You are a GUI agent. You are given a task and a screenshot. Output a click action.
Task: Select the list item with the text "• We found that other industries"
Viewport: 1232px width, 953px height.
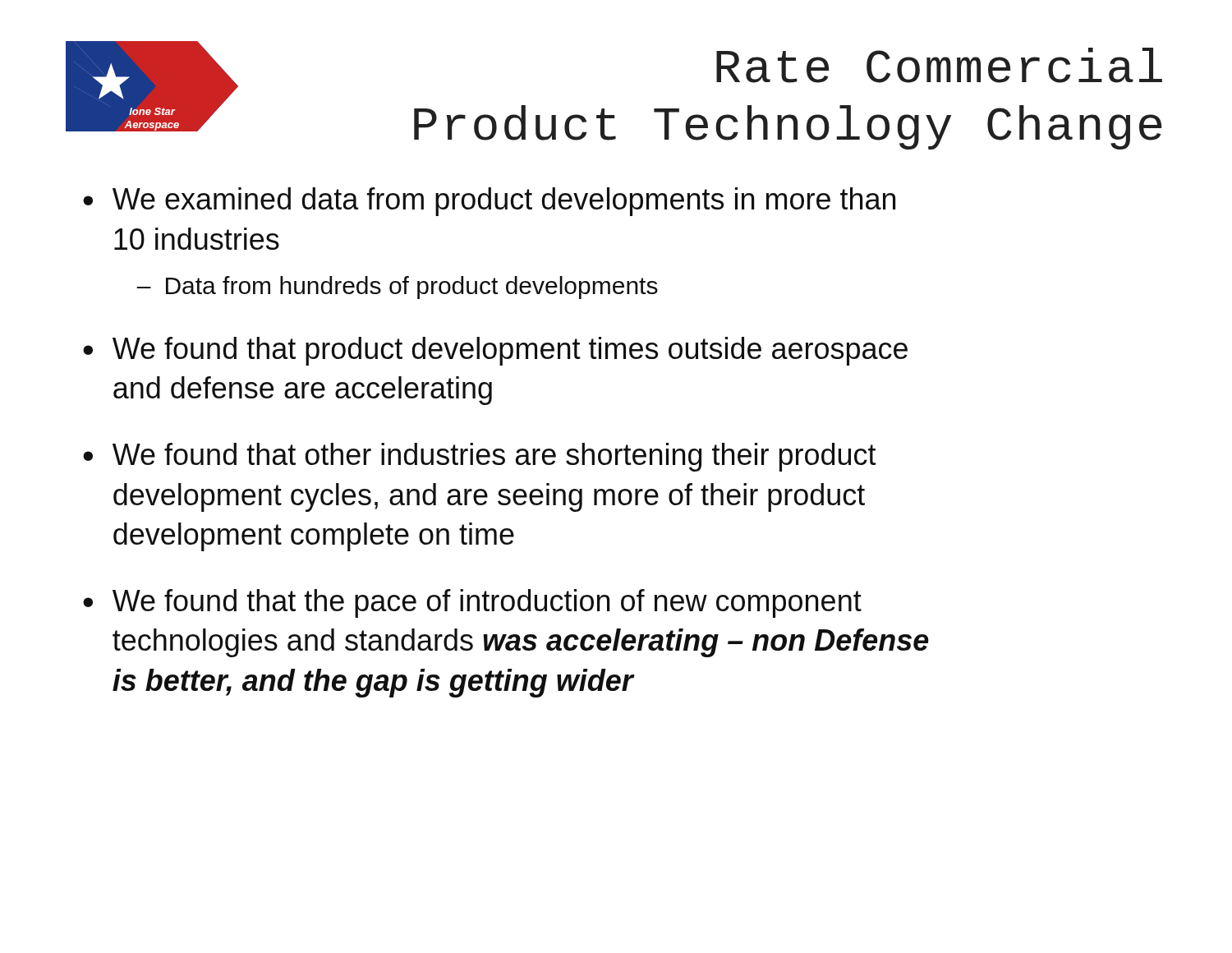[624, 495]
